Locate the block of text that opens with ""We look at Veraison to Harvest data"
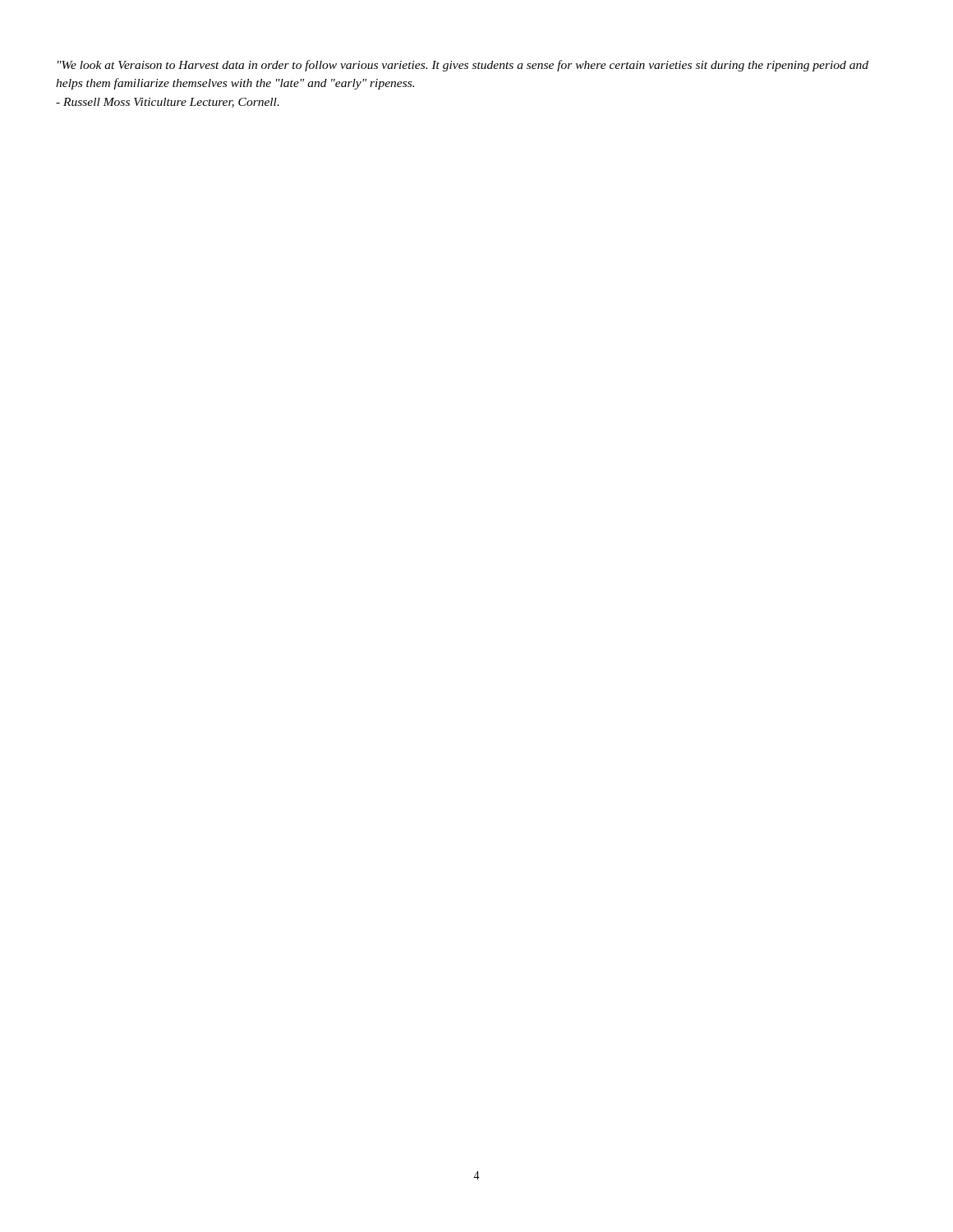 point(463,66)
